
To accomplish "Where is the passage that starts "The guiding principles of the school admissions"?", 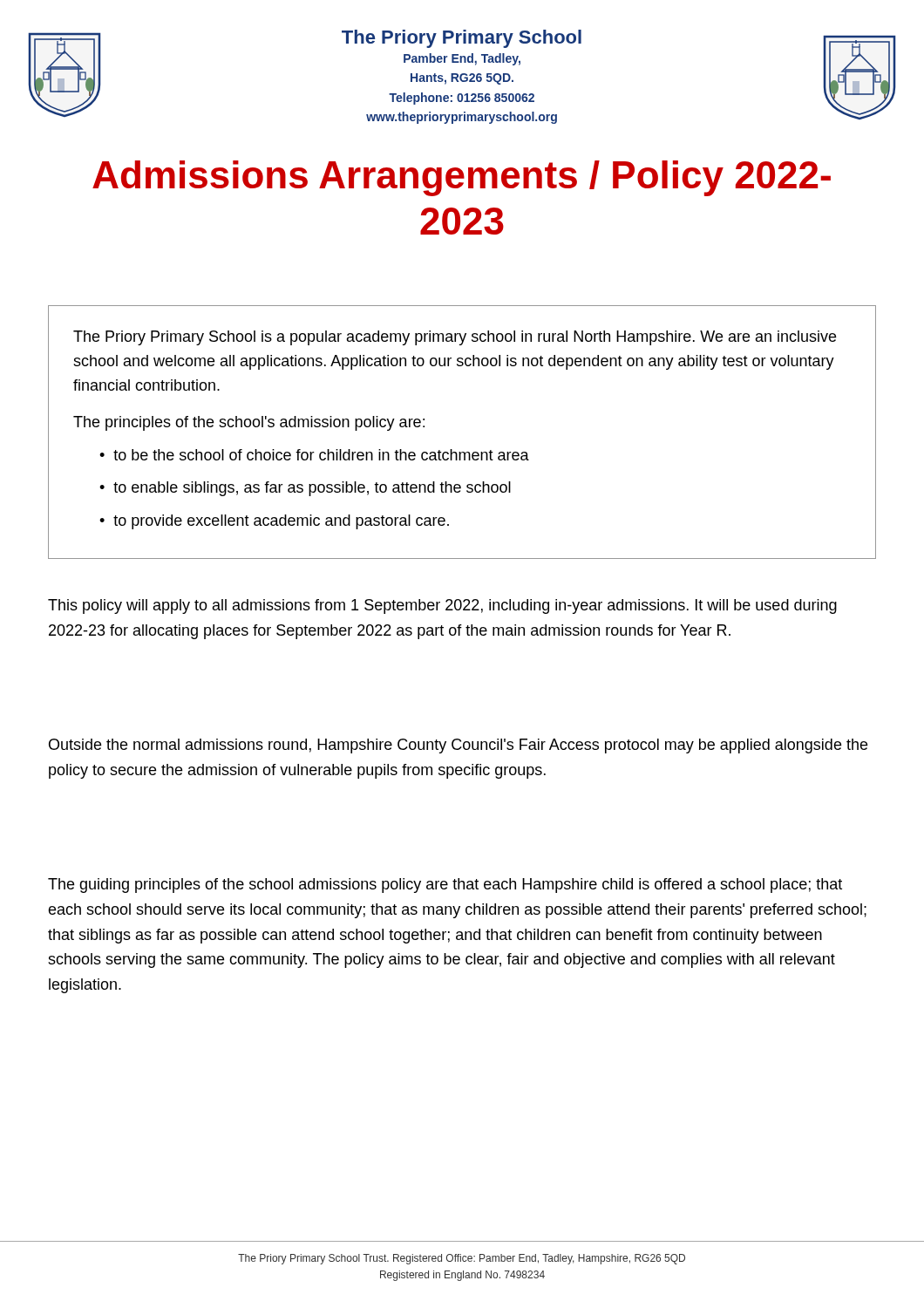I will [x=458, y=934].
